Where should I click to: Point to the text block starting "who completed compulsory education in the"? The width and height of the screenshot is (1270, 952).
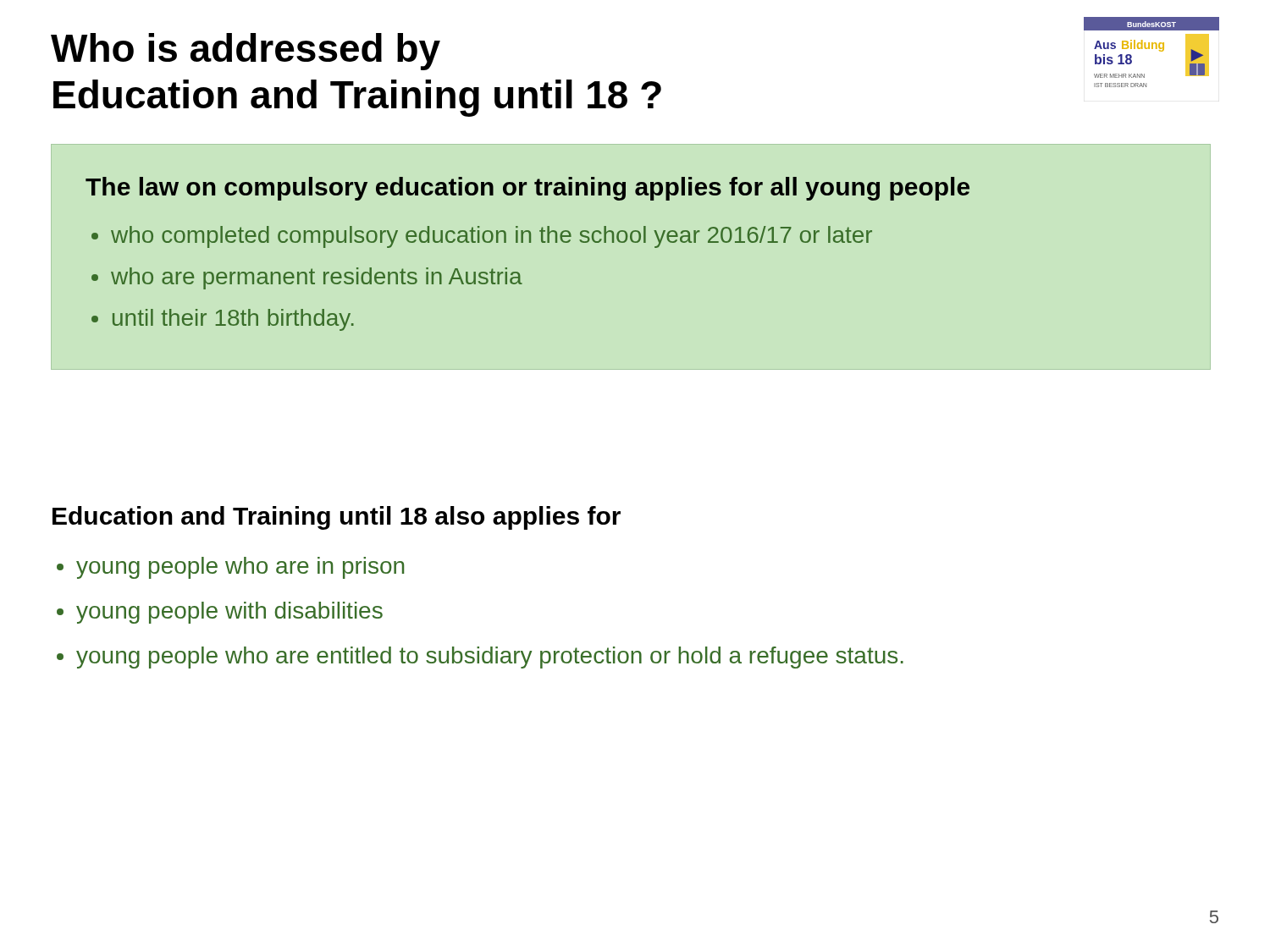pos(643,235)
